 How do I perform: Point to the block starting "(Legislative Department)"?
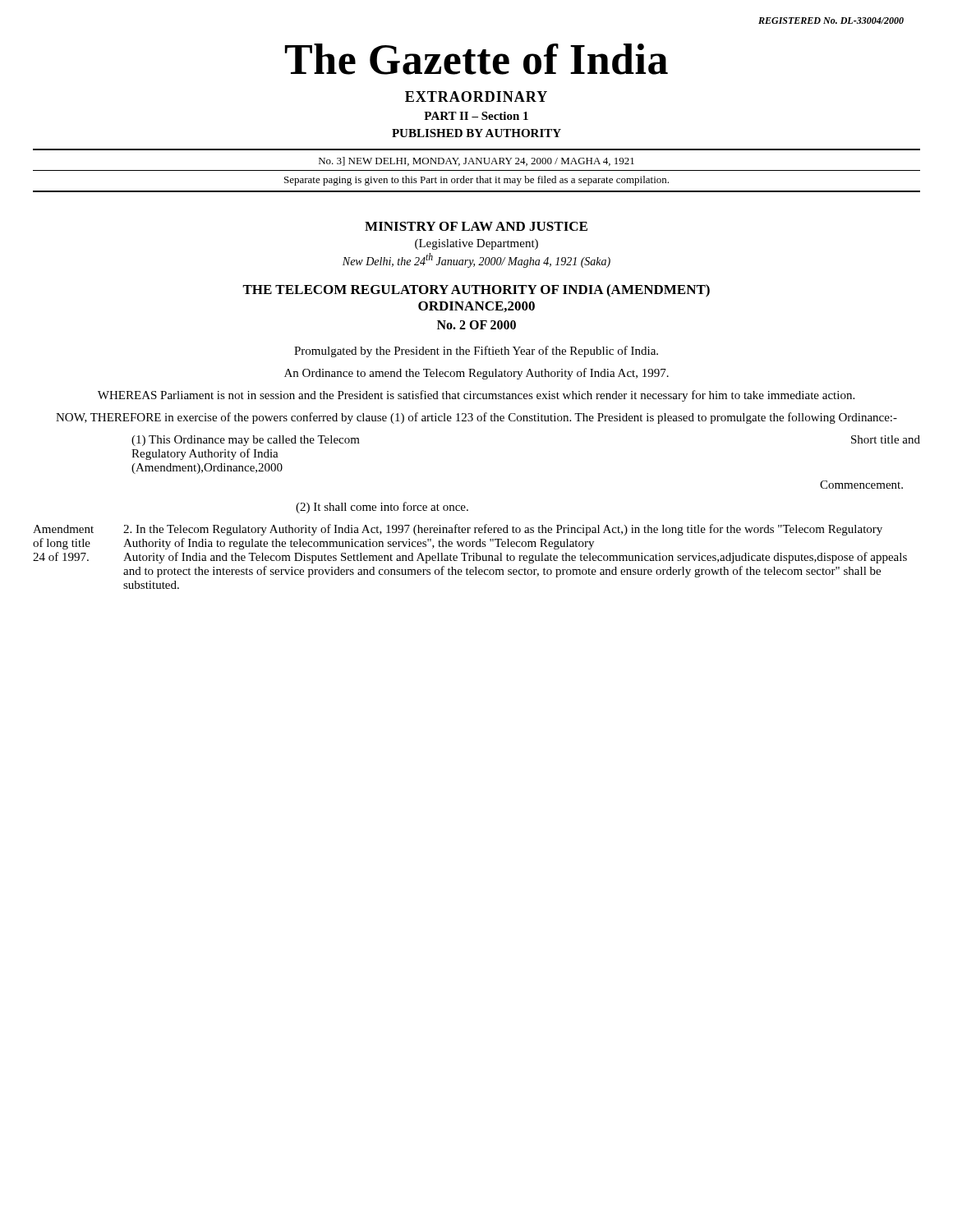(x=476, y=243)
